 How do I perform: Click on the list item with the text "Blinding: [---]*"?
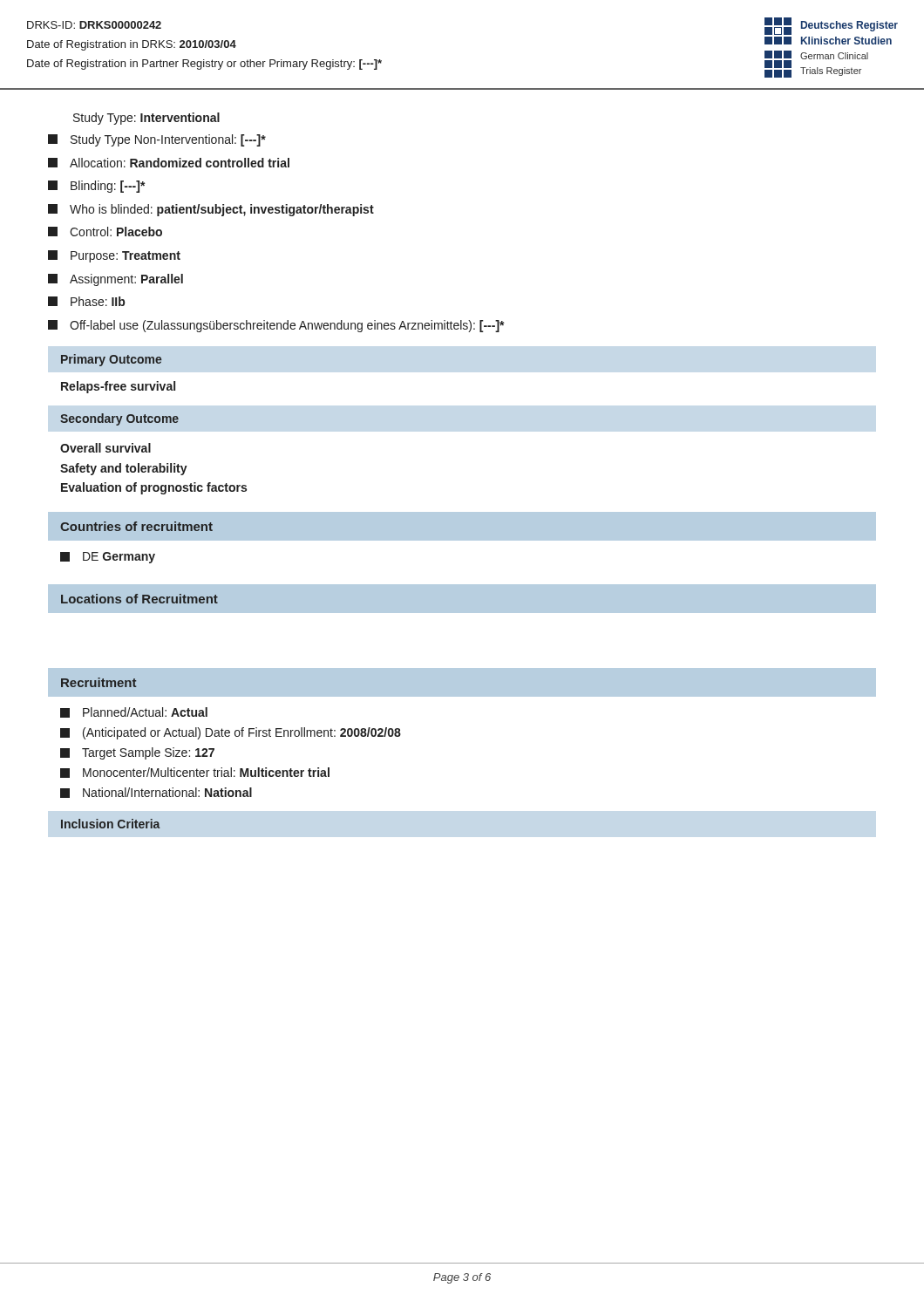[x=96, y=187]
